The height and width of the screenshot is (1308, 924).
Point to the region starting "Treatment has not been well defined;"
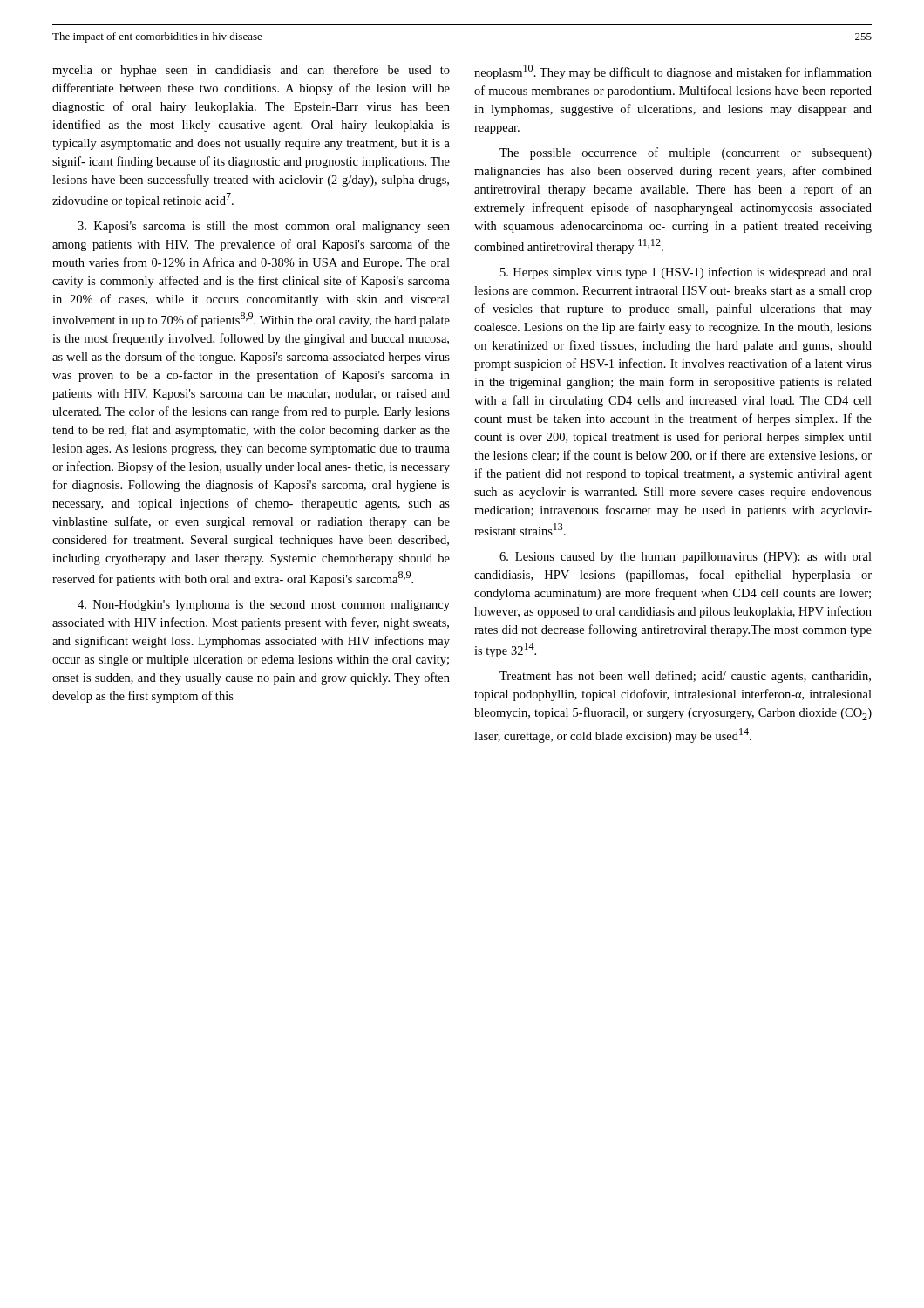pos(673,706)
